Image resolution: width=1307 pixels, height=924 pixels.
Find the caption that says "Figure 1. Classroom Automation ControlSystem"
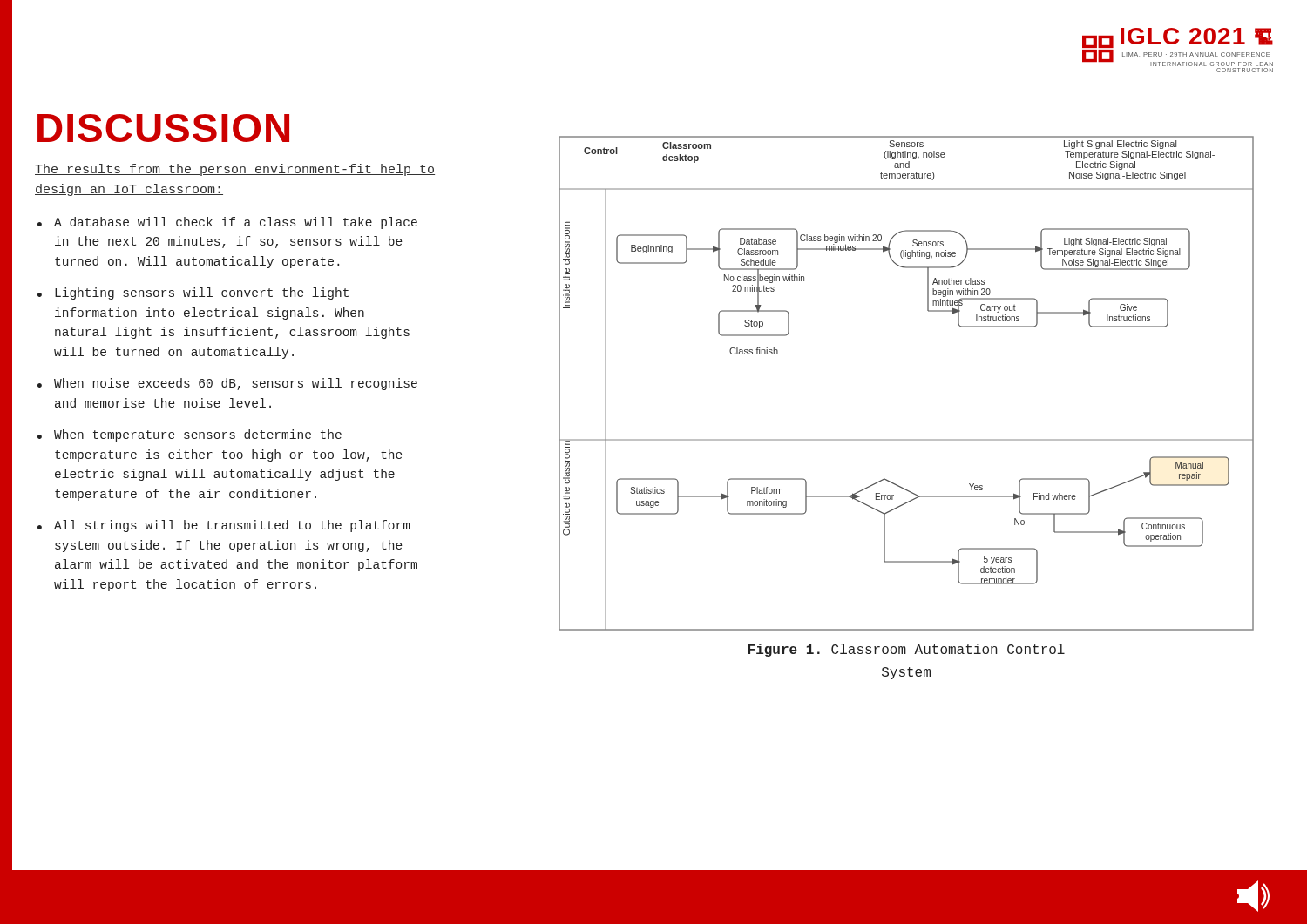pos(906,662)
